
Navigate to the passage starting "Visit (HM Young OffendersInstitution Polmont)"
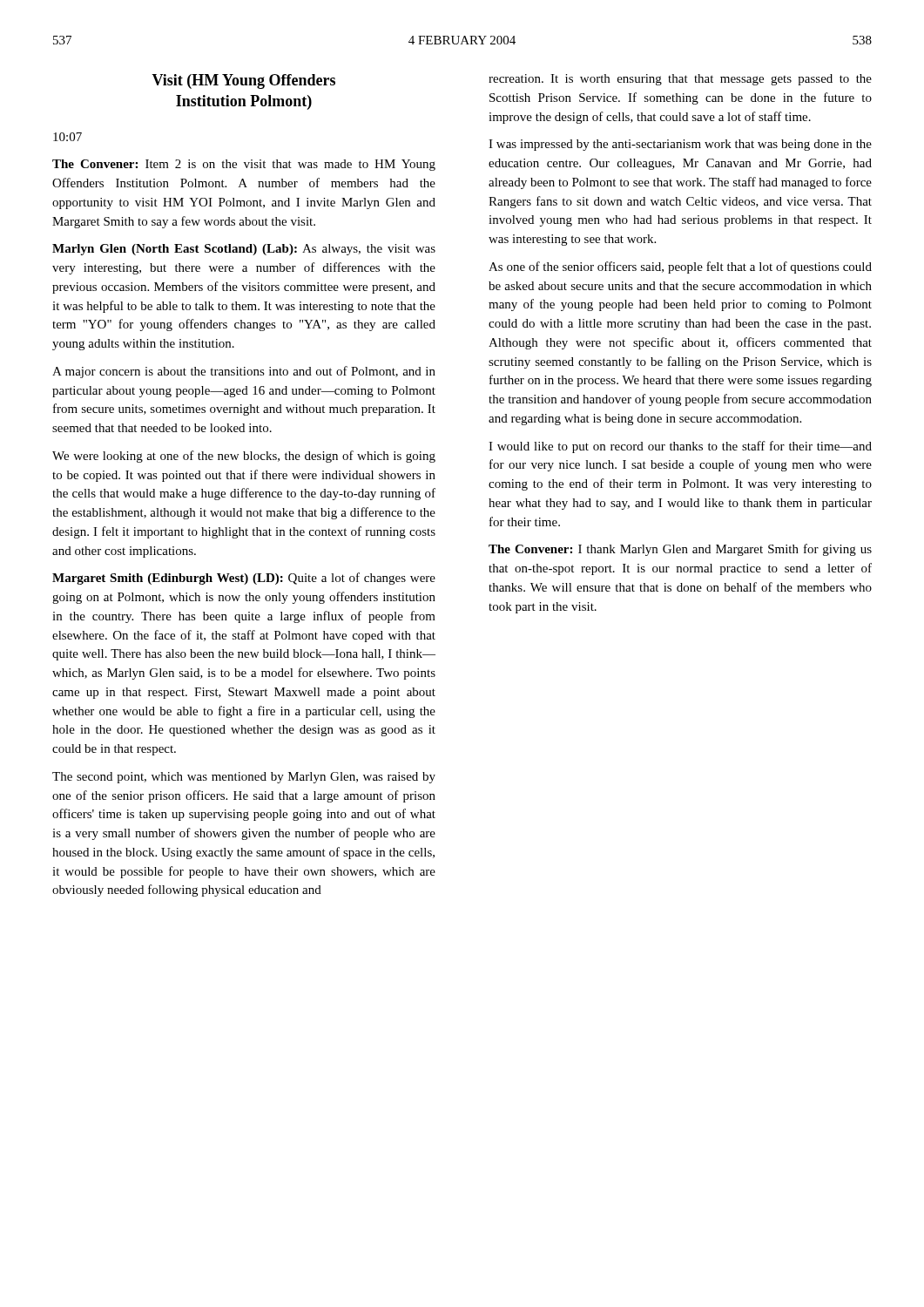244,91
